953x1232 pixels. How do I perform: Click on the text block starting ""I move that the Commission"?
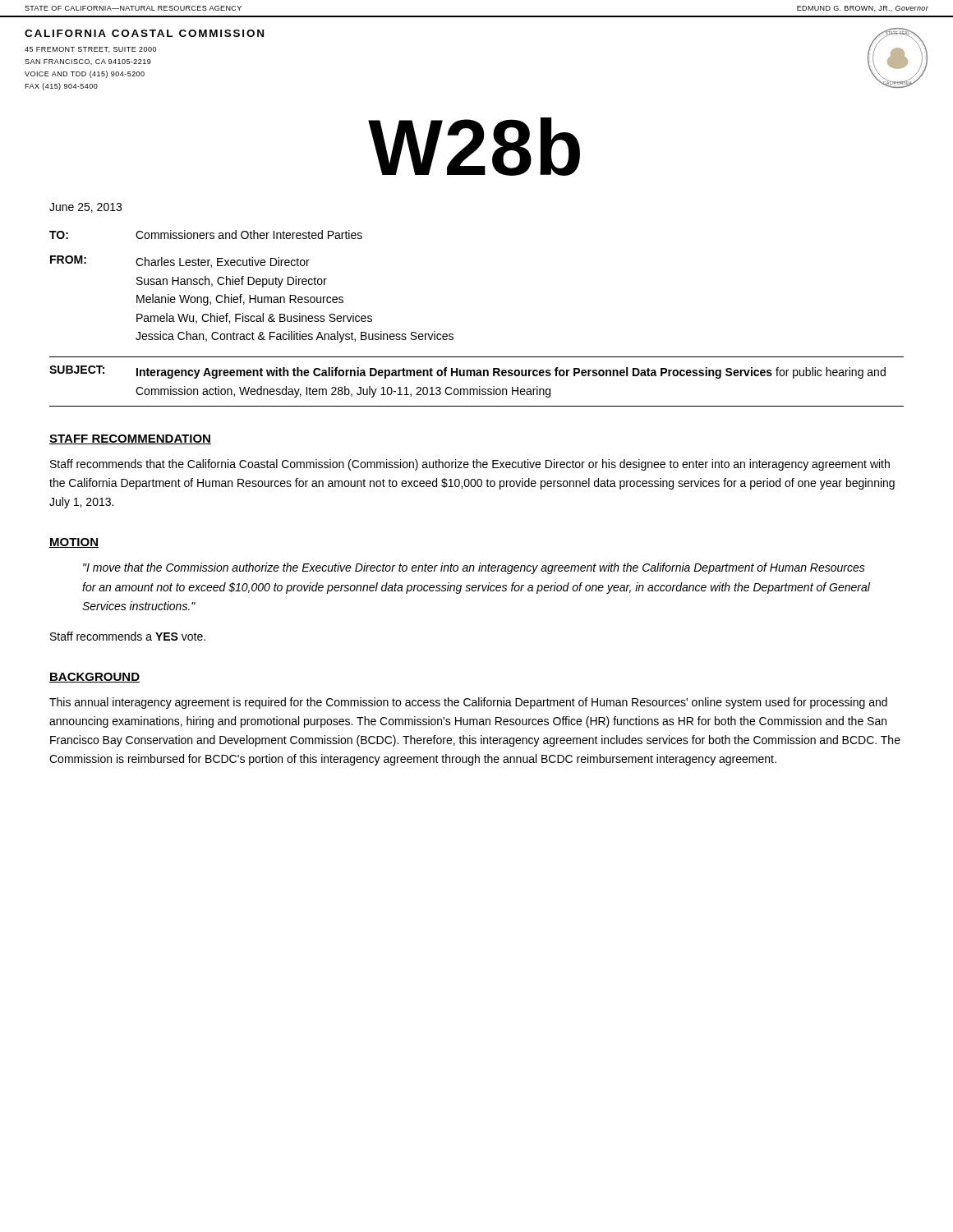coord(476,587)
